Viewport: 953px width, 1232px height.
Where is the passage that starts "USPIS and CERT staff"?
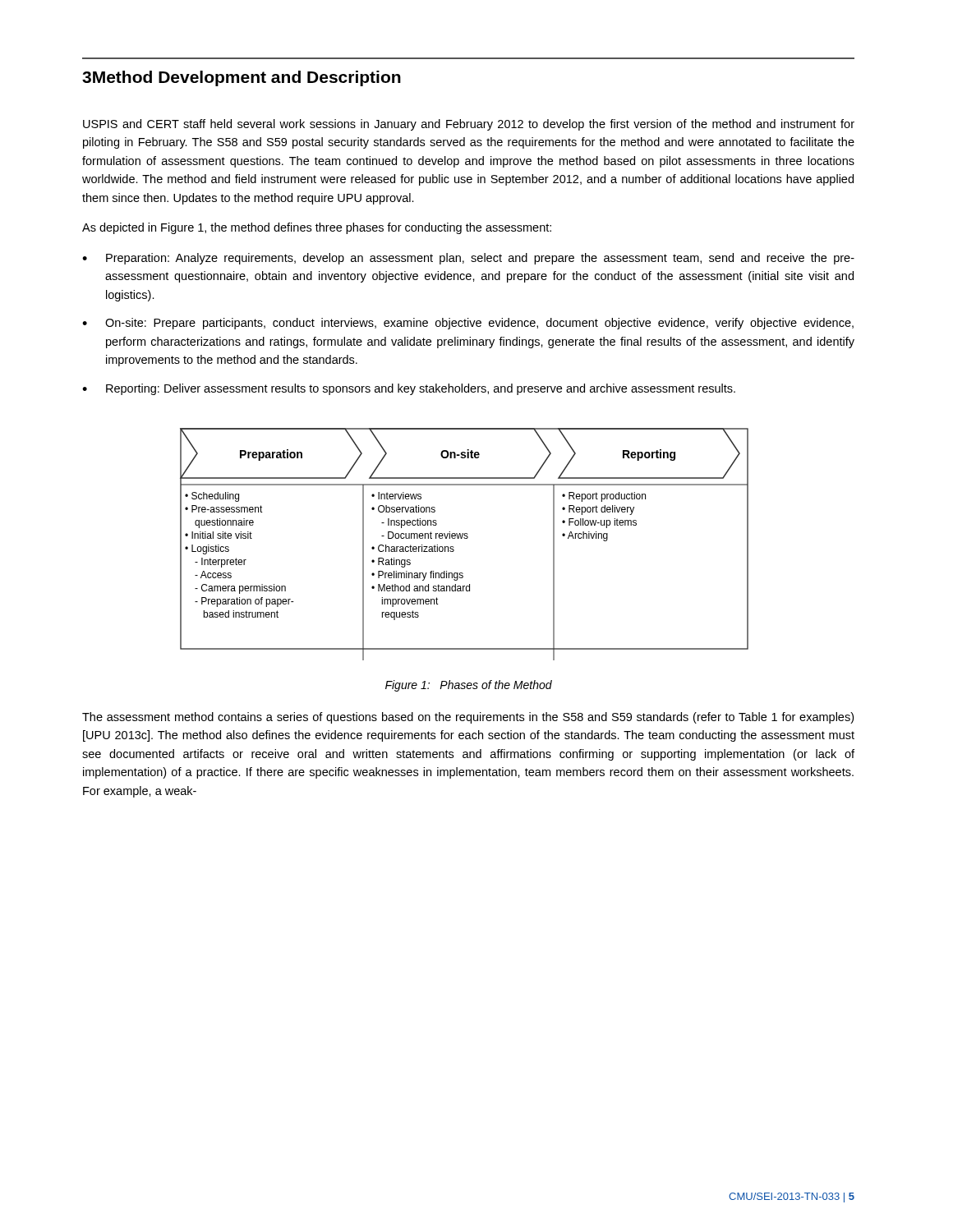tap(468, 161)
